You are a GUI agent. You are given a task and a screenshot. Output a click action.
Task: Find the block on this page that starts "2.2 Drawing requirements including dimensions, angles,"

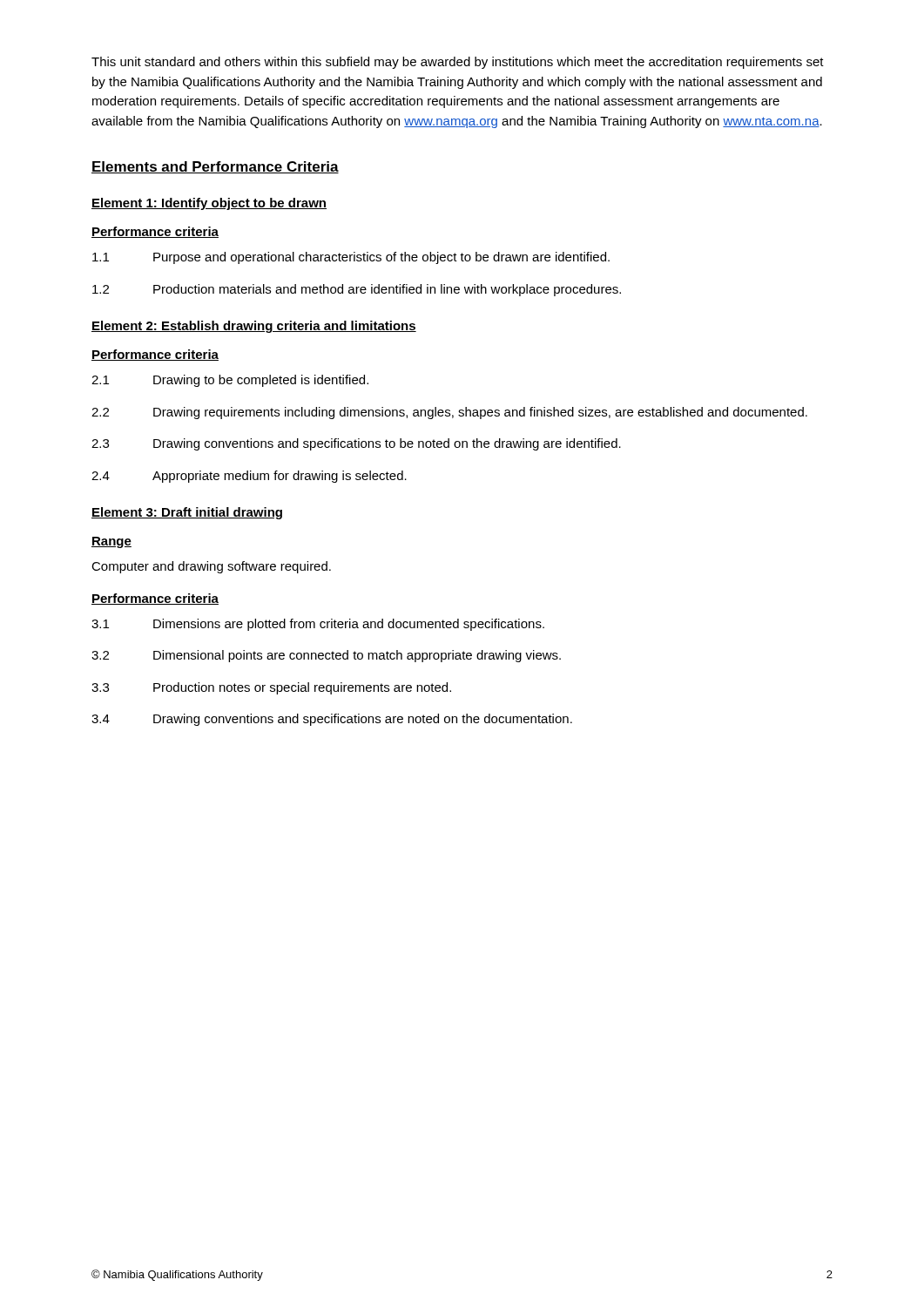pos(462,412)
